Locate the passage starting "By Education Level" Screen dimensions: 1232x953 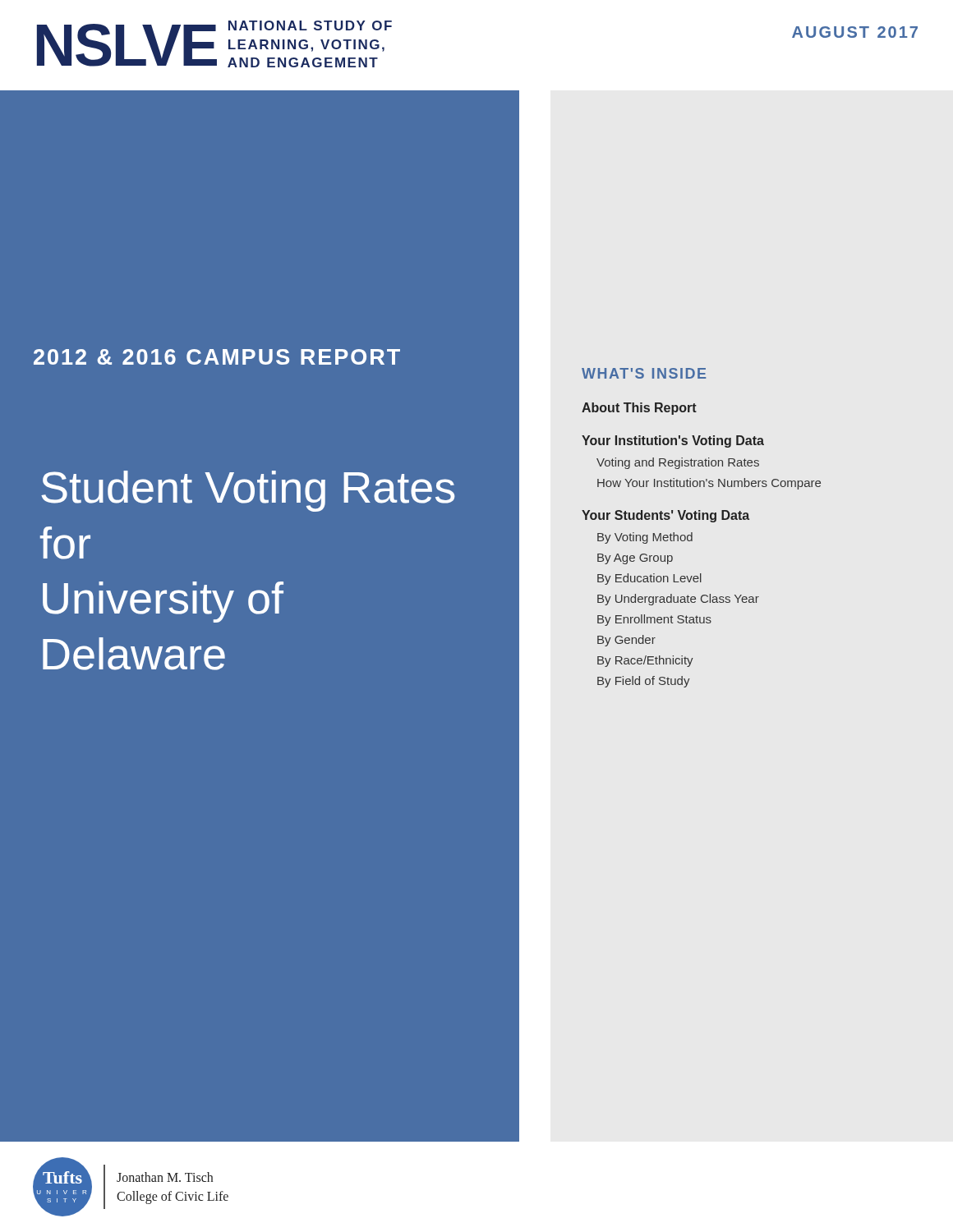point(649,578)
